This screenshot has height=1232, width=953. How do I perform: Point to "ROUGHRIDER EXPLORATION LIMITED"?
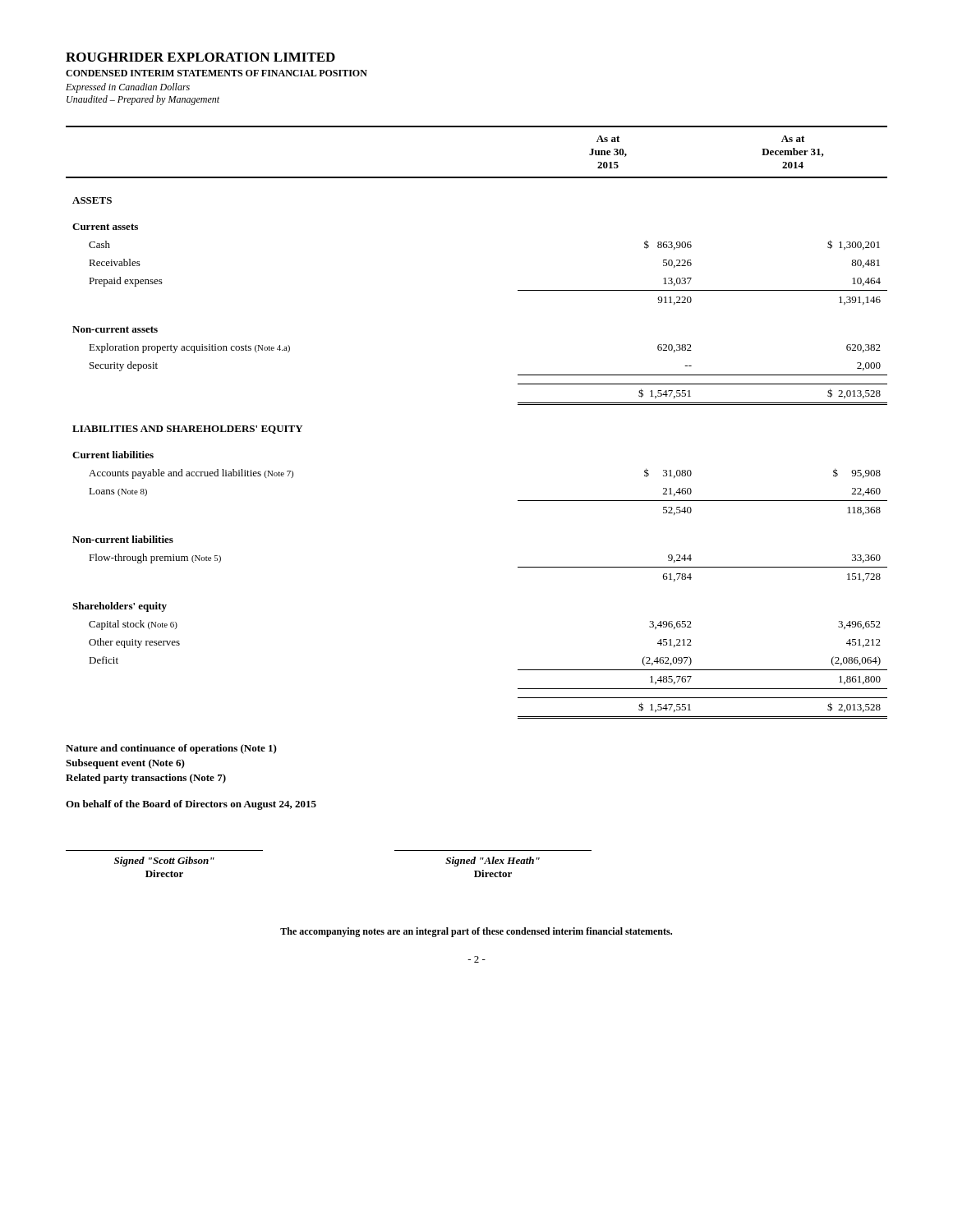click(200, 57)
